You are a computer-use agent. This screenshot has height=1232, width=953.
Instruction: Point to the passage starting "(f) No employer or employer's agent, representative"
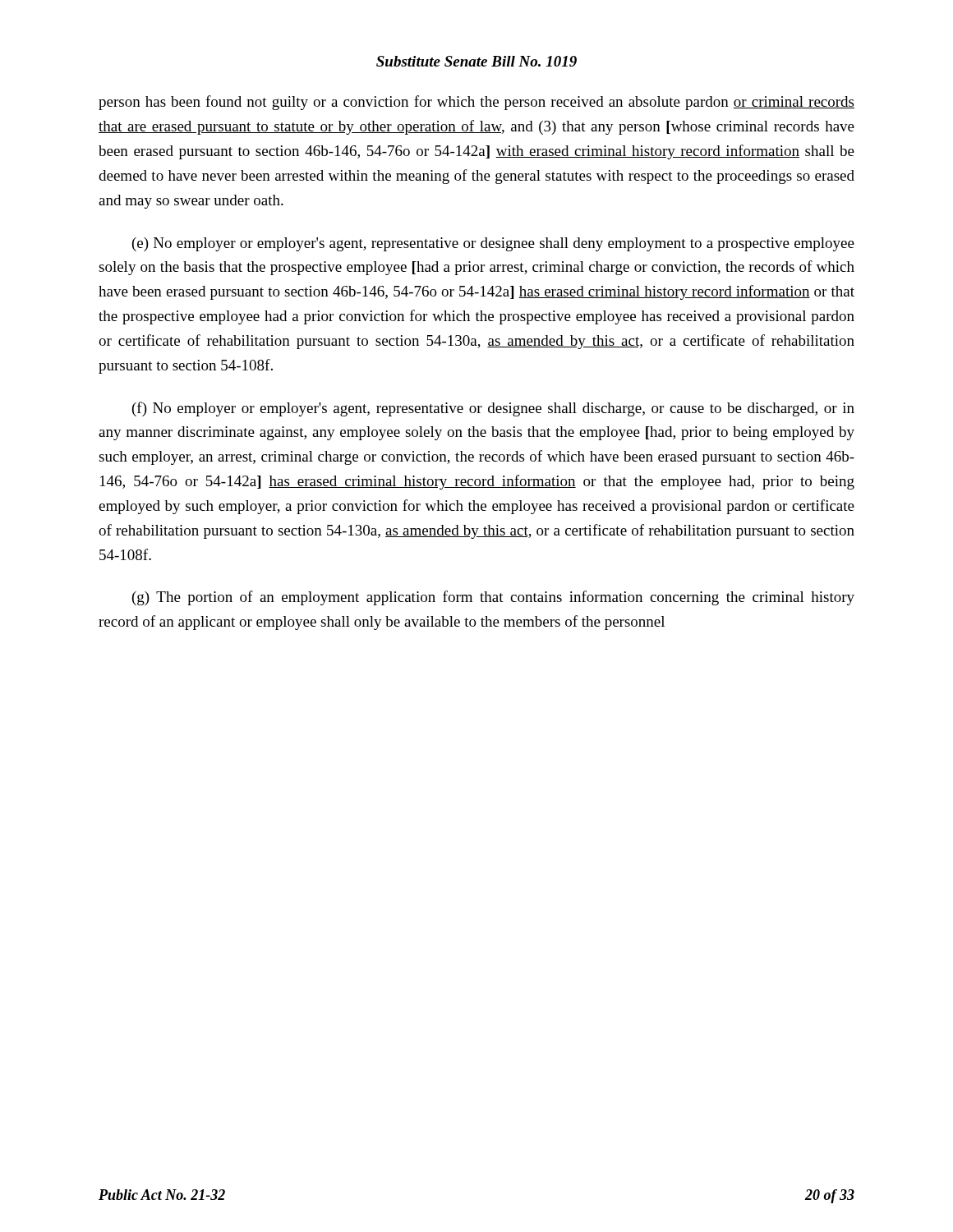click(476, 481)
